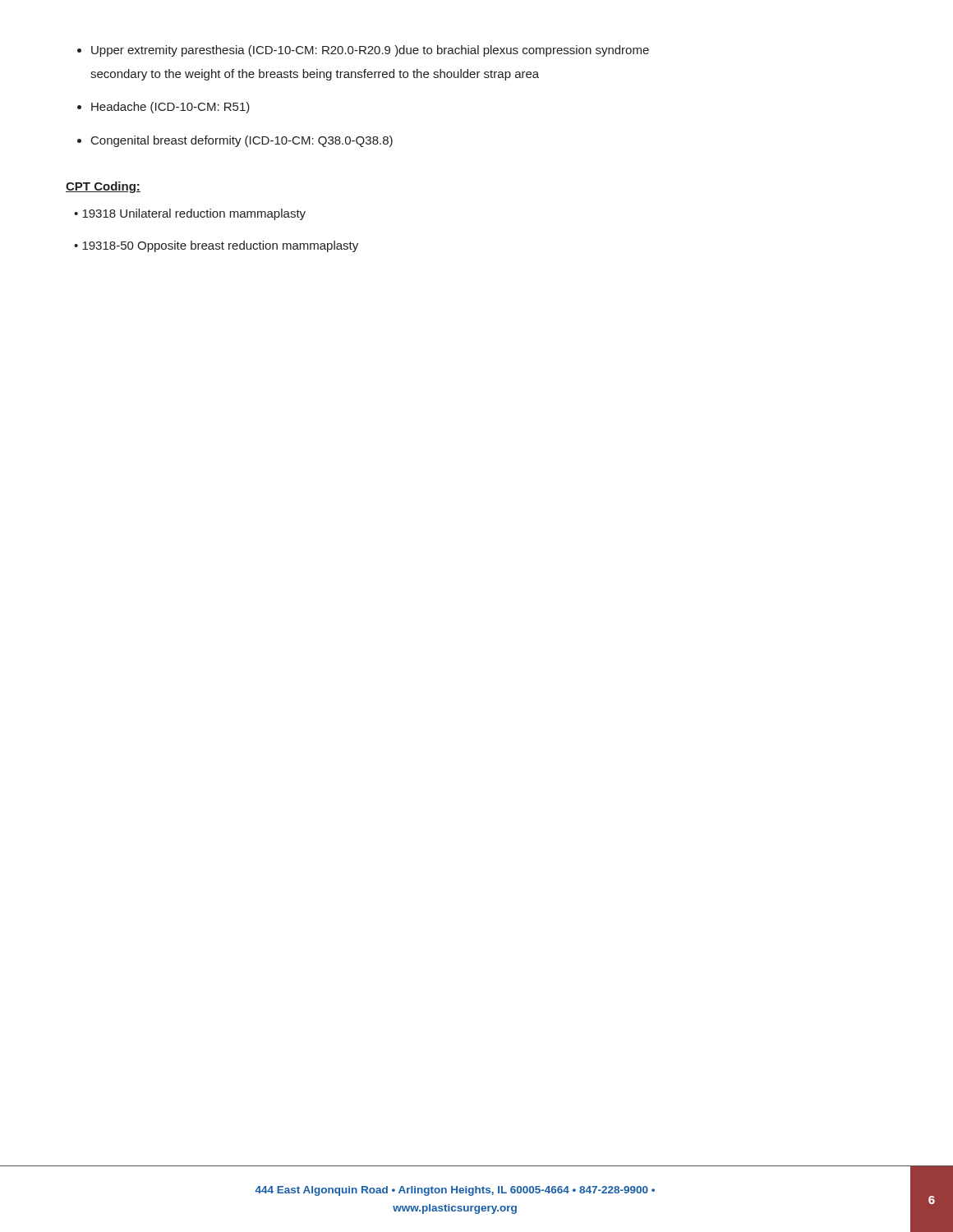The height and width of the screenshot is (1232, 953).
Task: Find the block on this page that starts "19318-50 Opposite breast reduction"
Action: 220,245
